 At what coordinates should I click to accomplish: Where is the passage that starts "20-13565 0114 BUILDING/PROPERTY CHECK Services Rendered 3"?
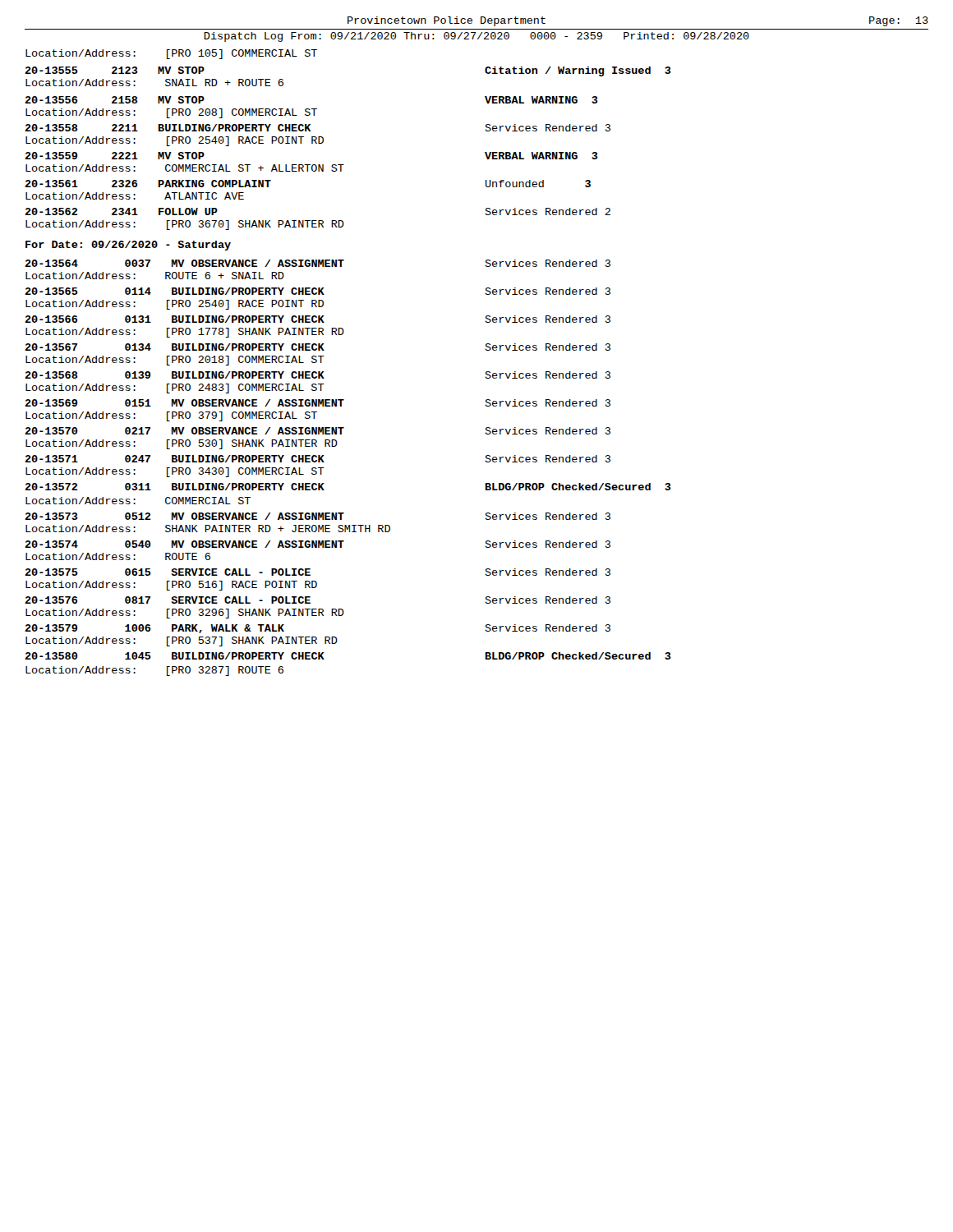click(x=476, y=298)
